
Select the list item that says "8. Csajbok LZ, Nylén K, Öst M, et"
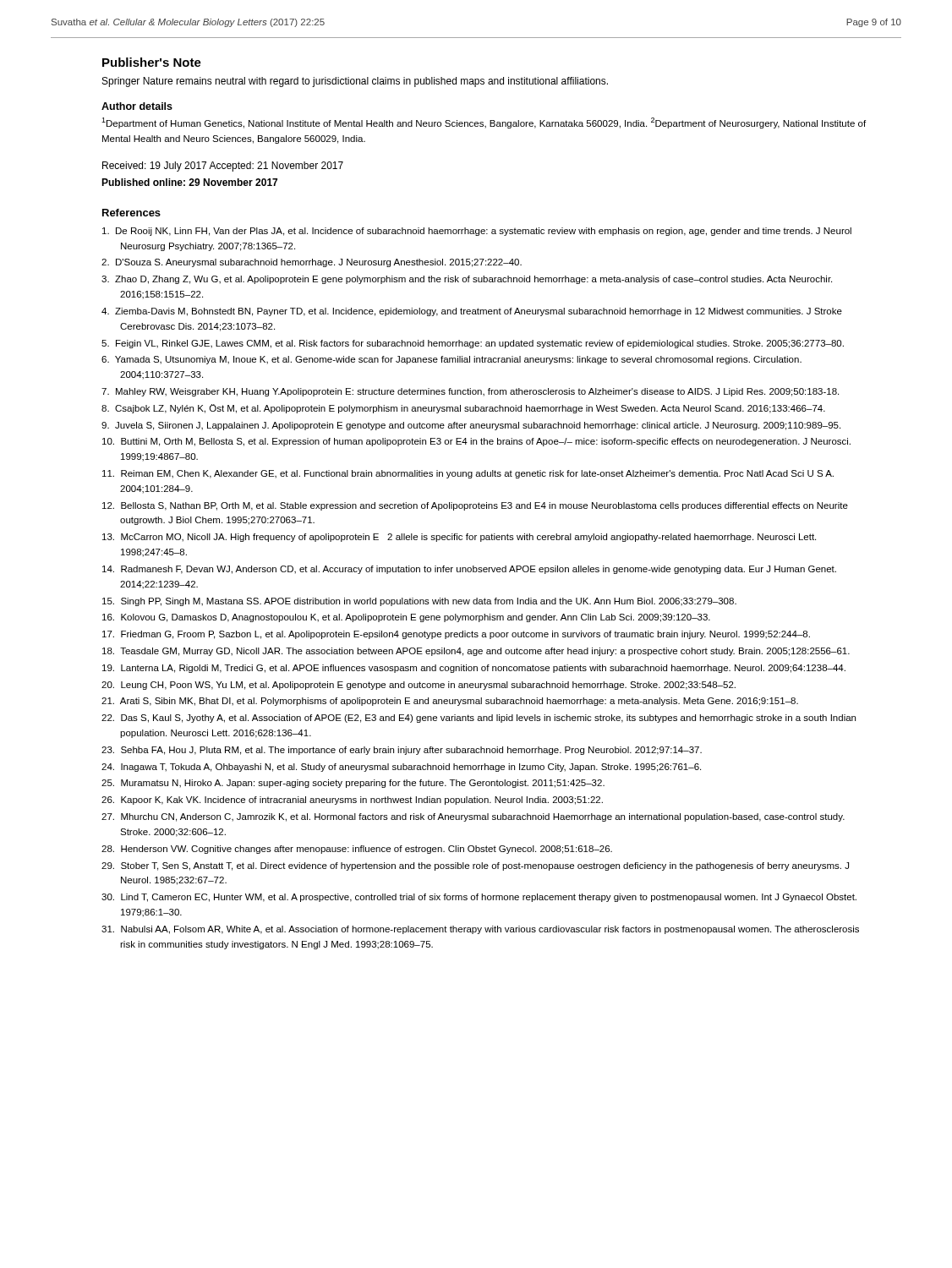tap(463, 408)
